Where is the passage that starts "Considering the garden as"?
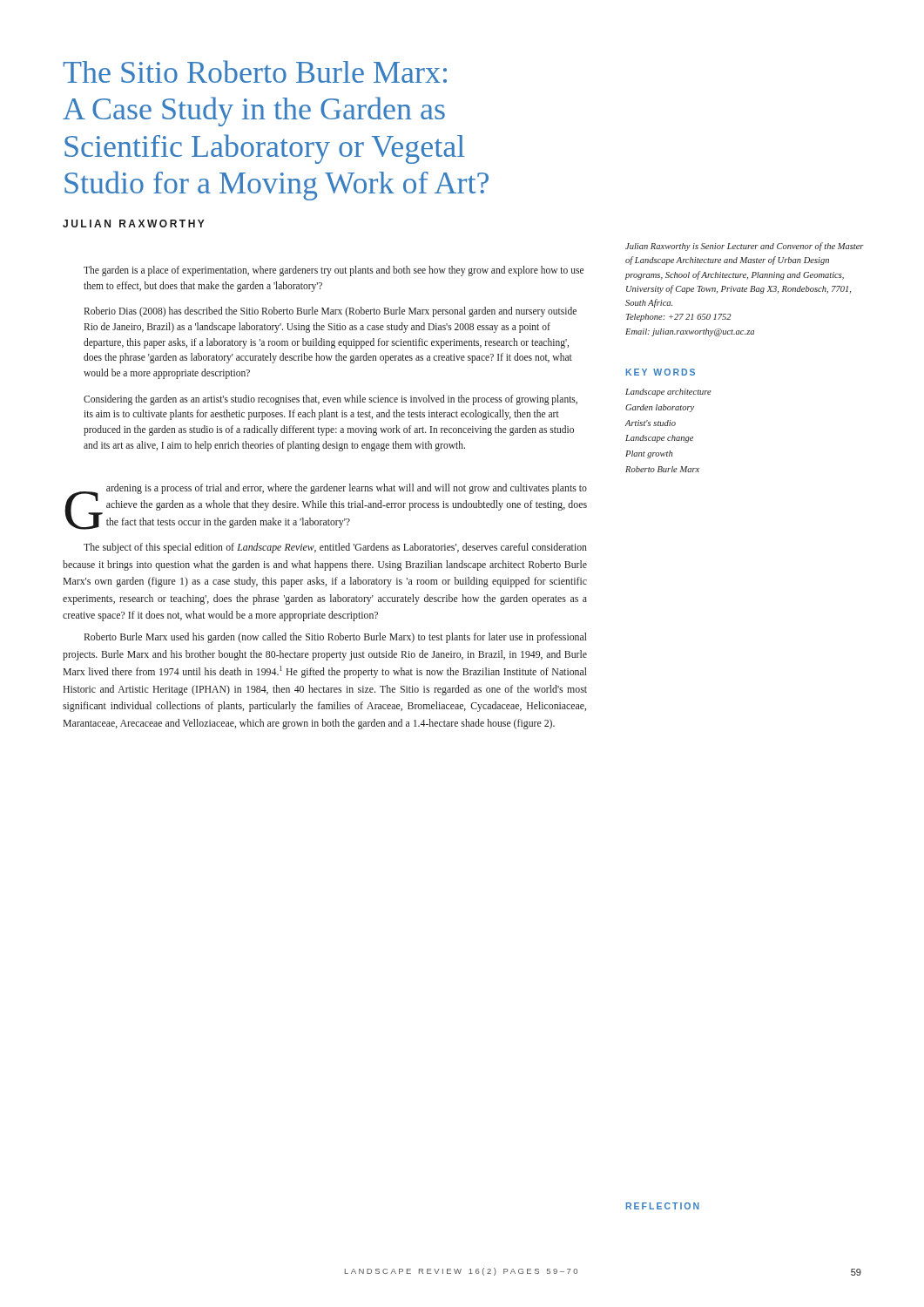 (x=331, y=422)
